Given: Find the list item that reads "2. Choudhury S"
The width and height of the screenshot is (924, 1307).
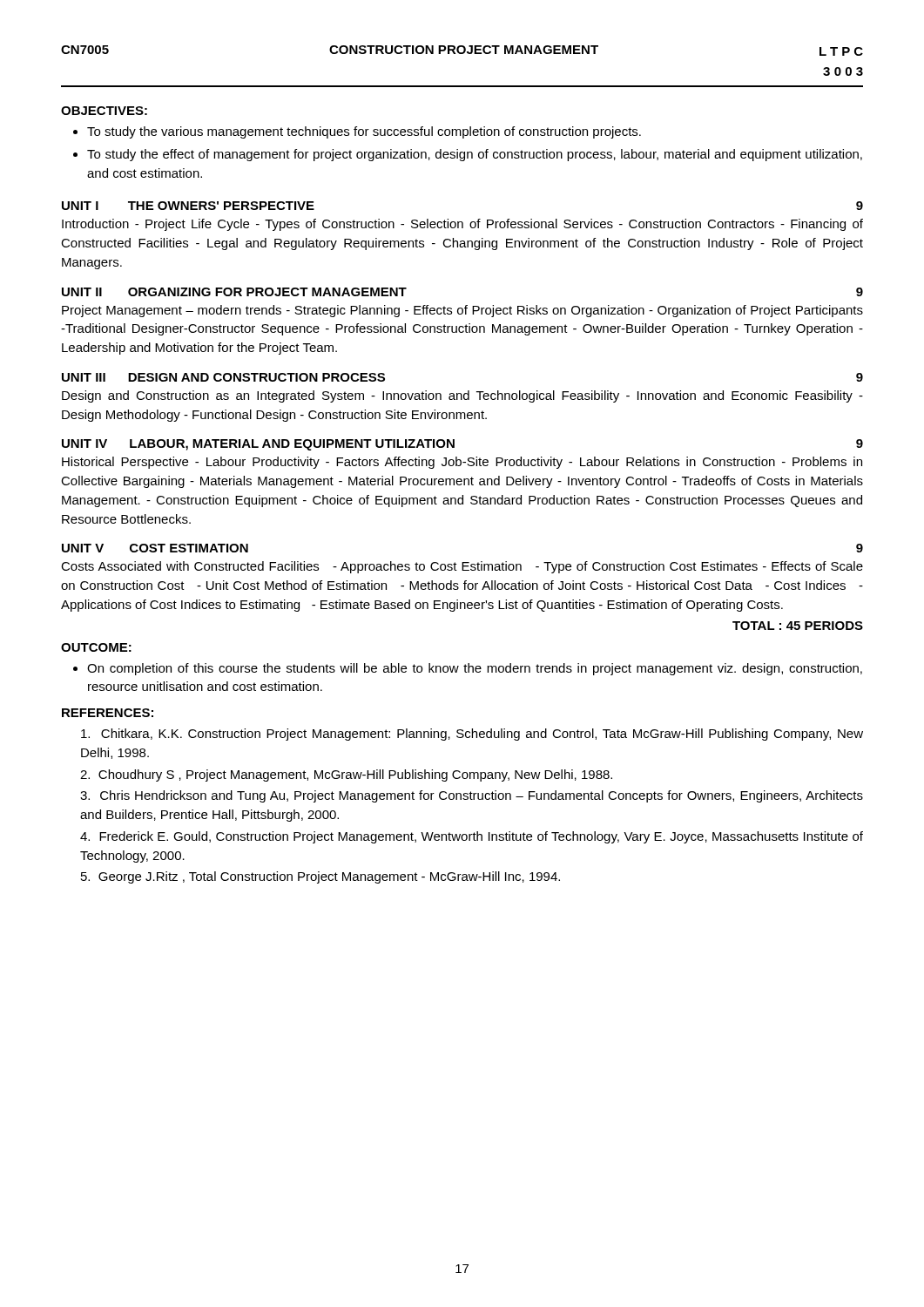Looking at the screenshot, I should 347,774.
